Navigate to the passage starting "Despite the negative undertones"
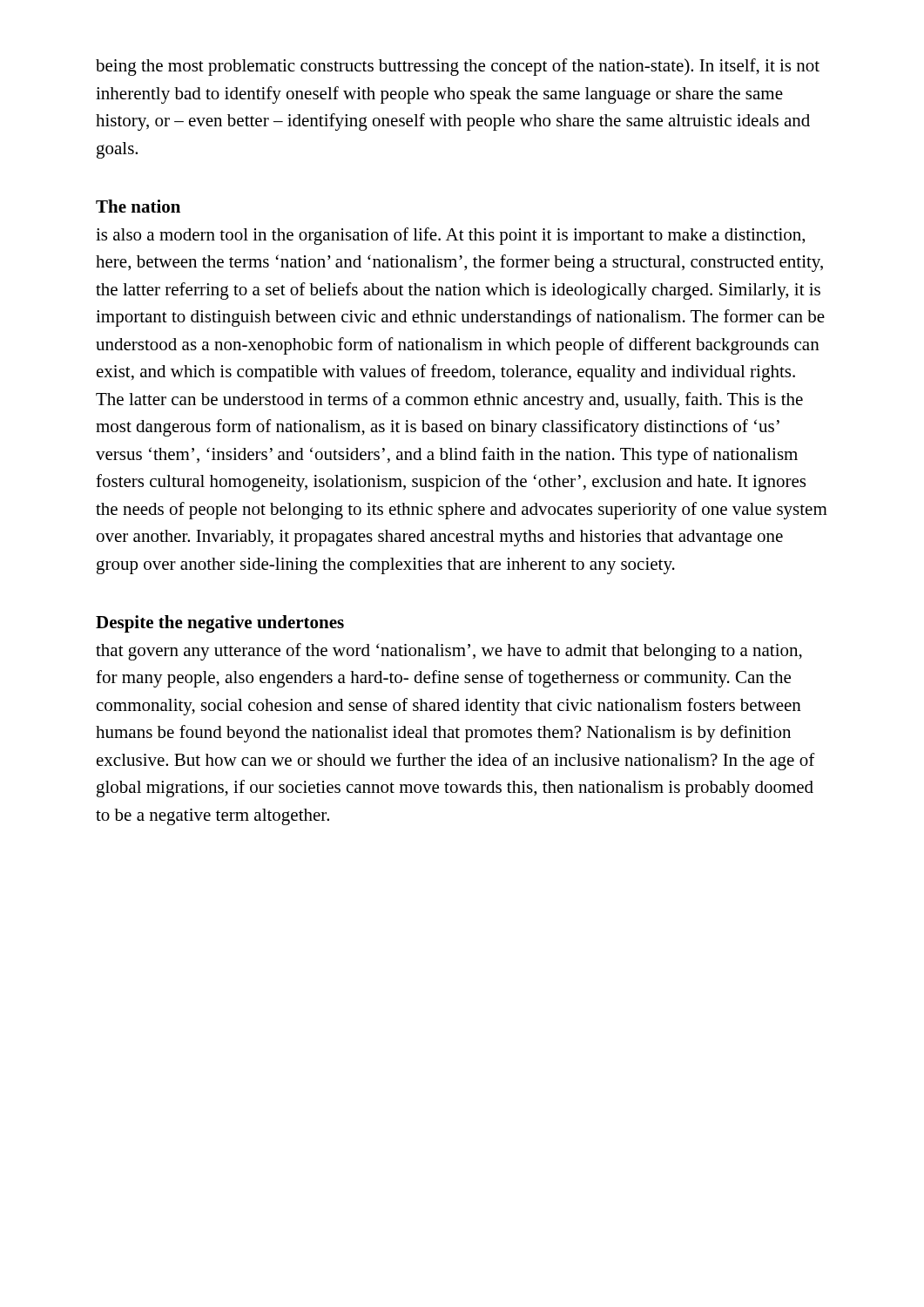924x1307 pixels. pos(220,622)
